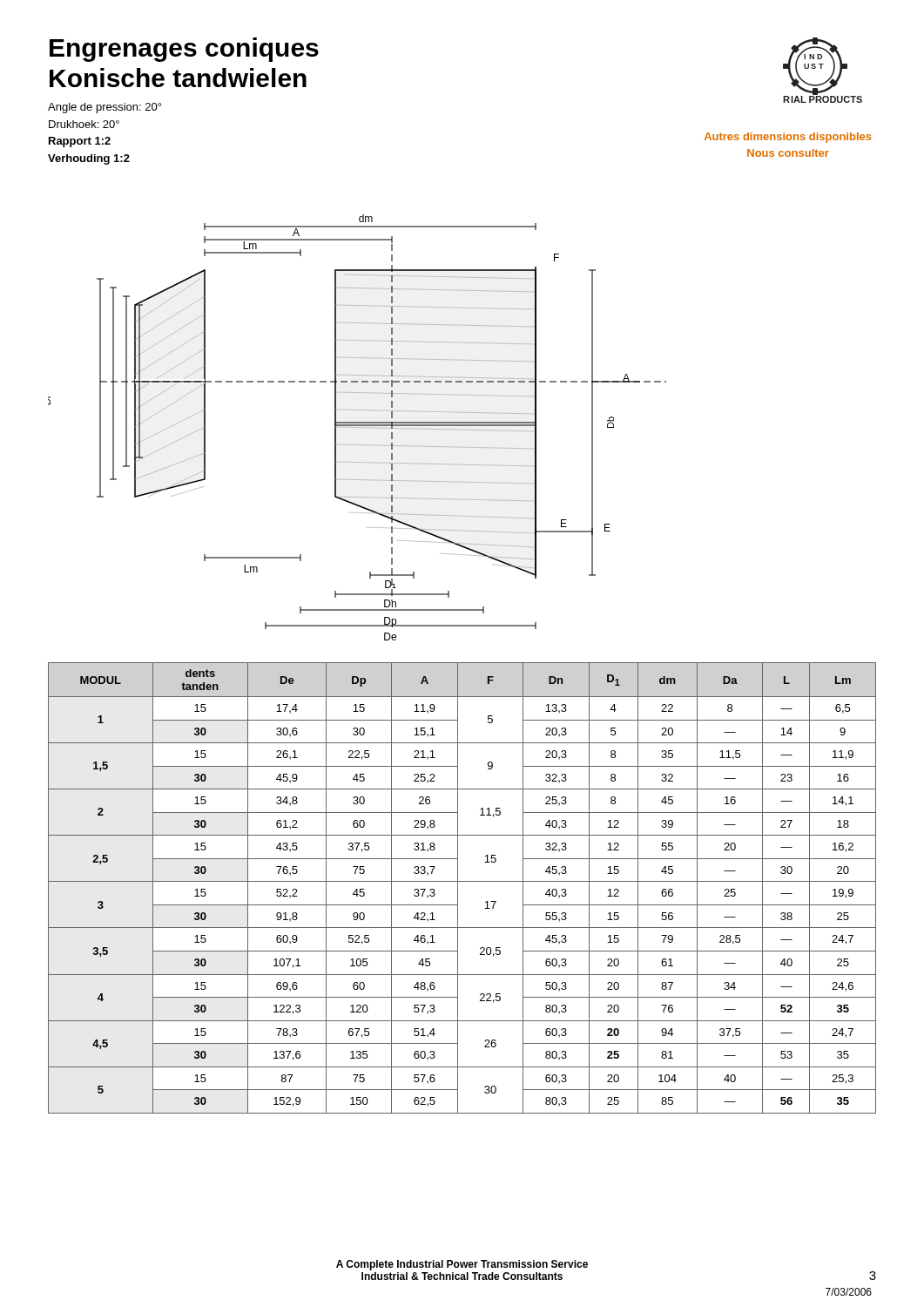Locate the engineering diagram

370,424
